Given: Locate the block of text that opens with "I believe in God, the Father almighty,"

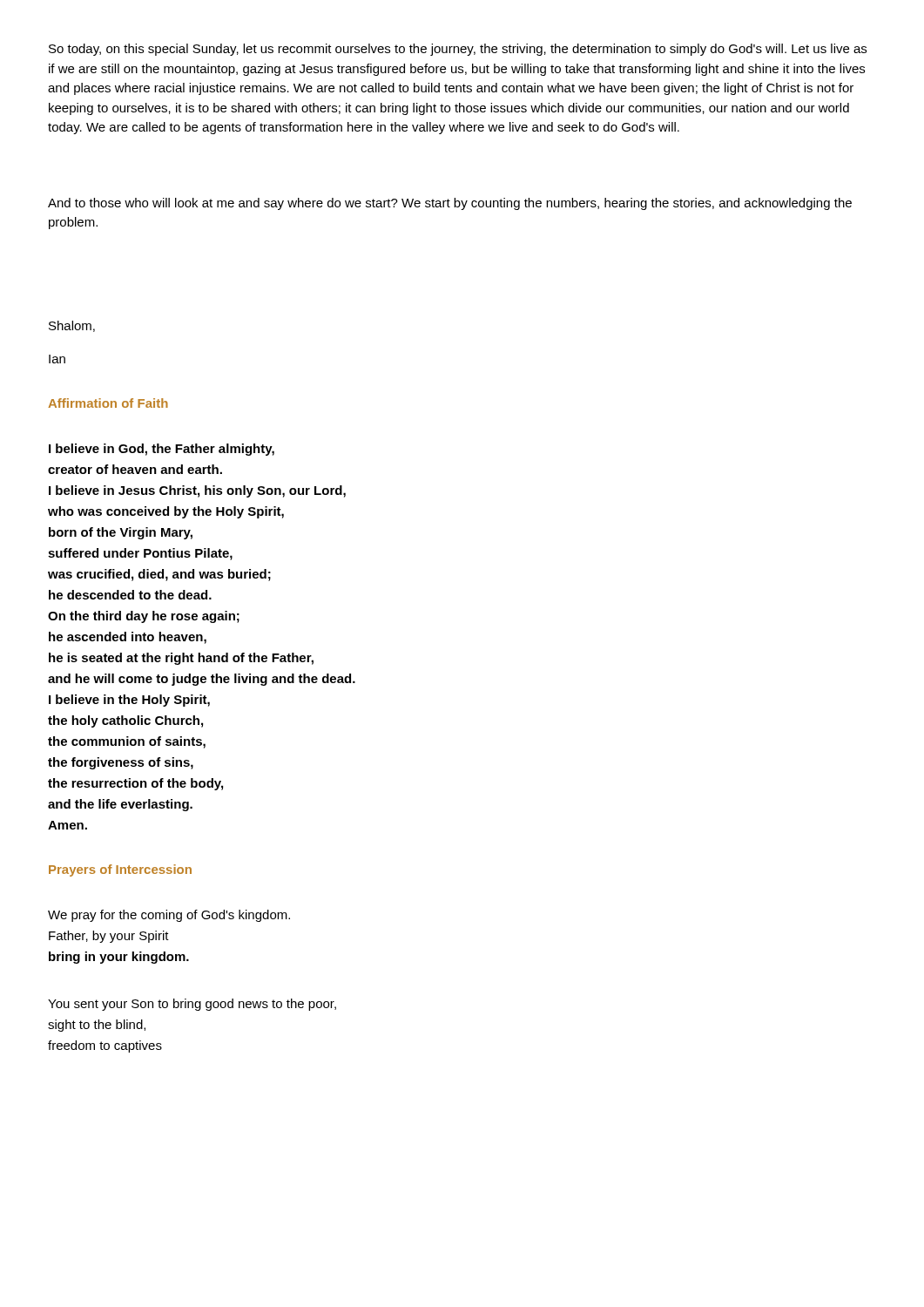Looking at the screenshot, I should point(202,636).
